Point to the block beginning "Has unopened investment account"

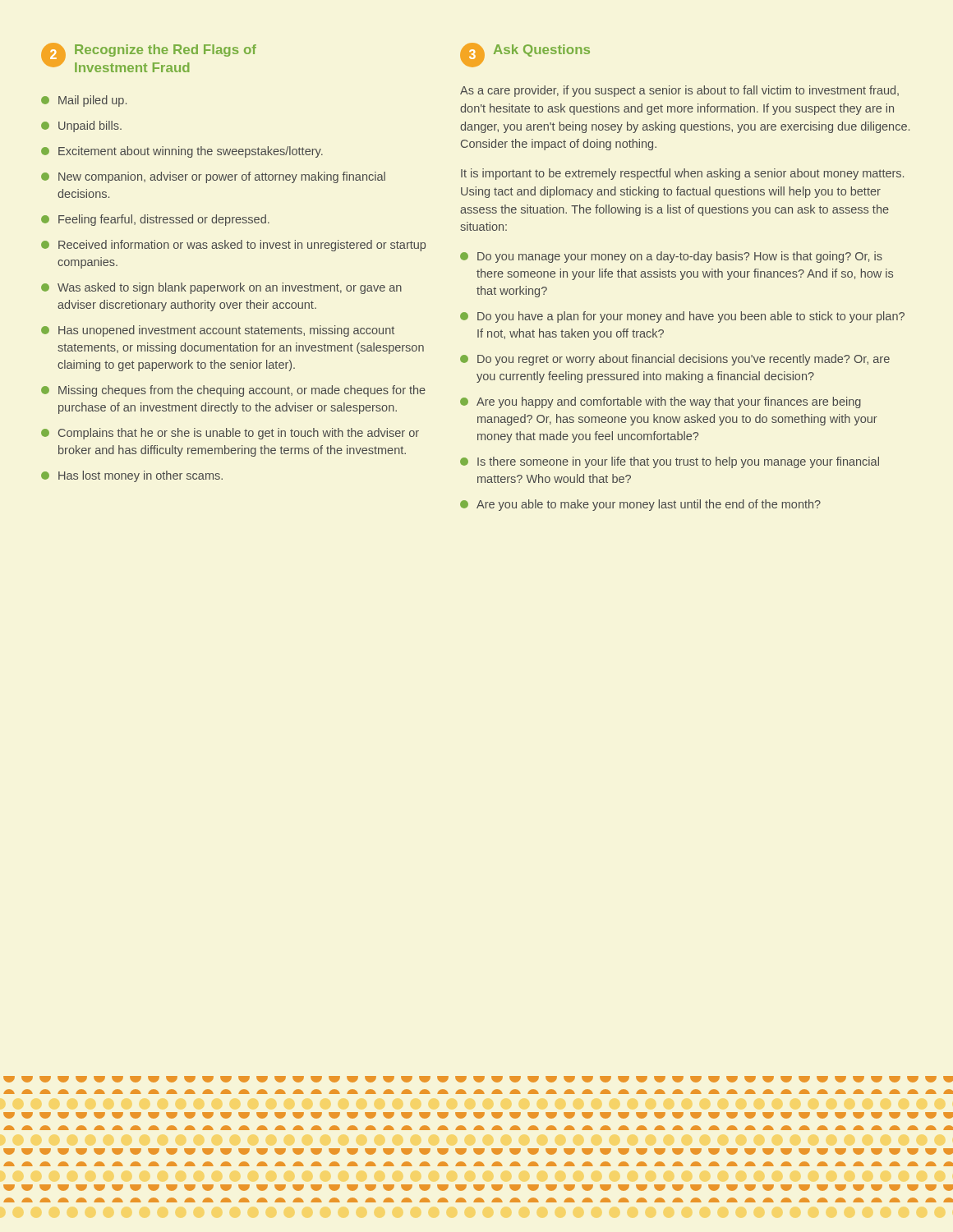click(x=234, y=348)
